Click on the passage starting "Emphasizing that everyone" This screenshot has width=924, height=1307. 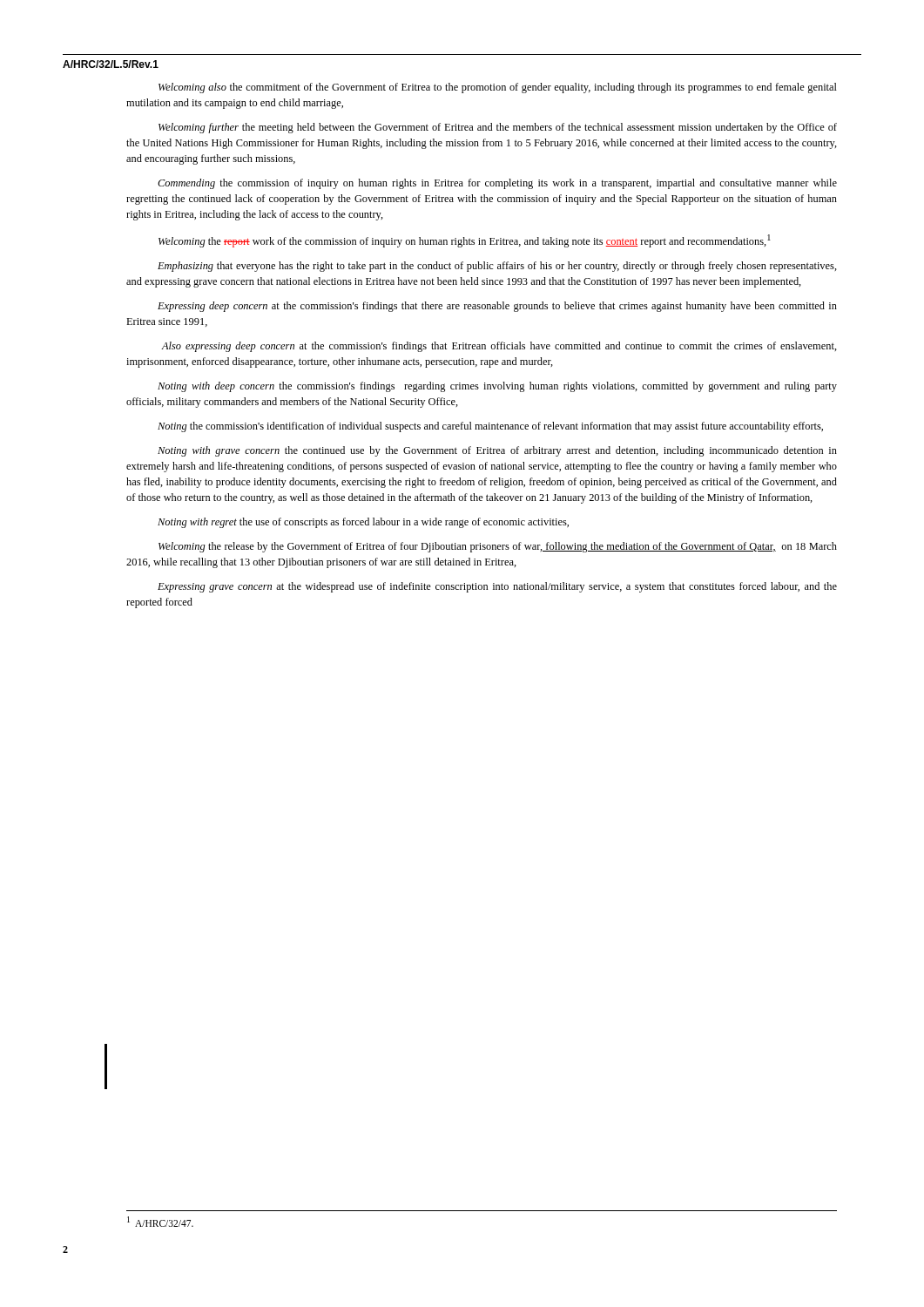[x=482, y=274]
